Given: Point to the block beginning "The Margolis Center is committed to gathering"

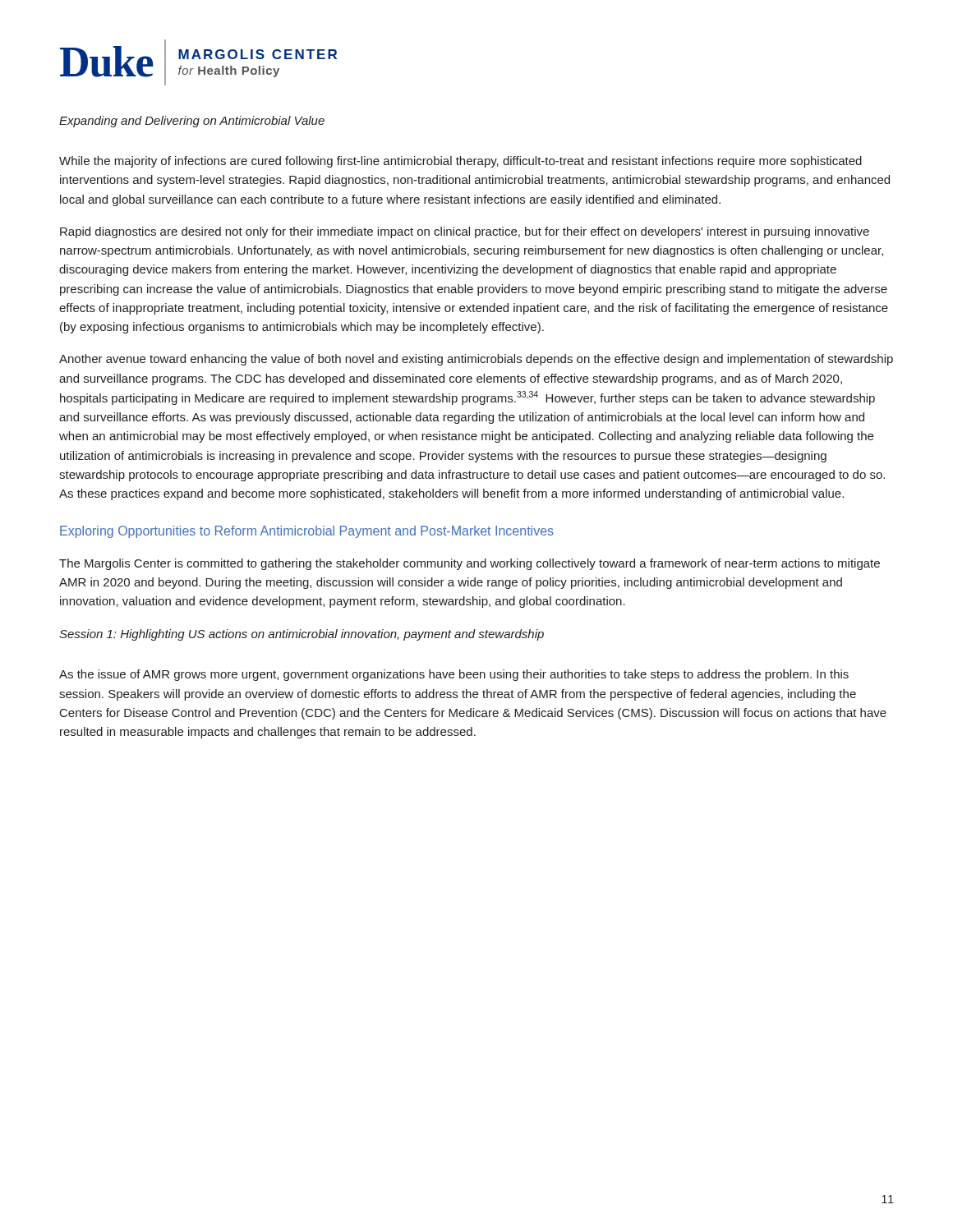Looking at the screenshot, I should tap(476, 582).
